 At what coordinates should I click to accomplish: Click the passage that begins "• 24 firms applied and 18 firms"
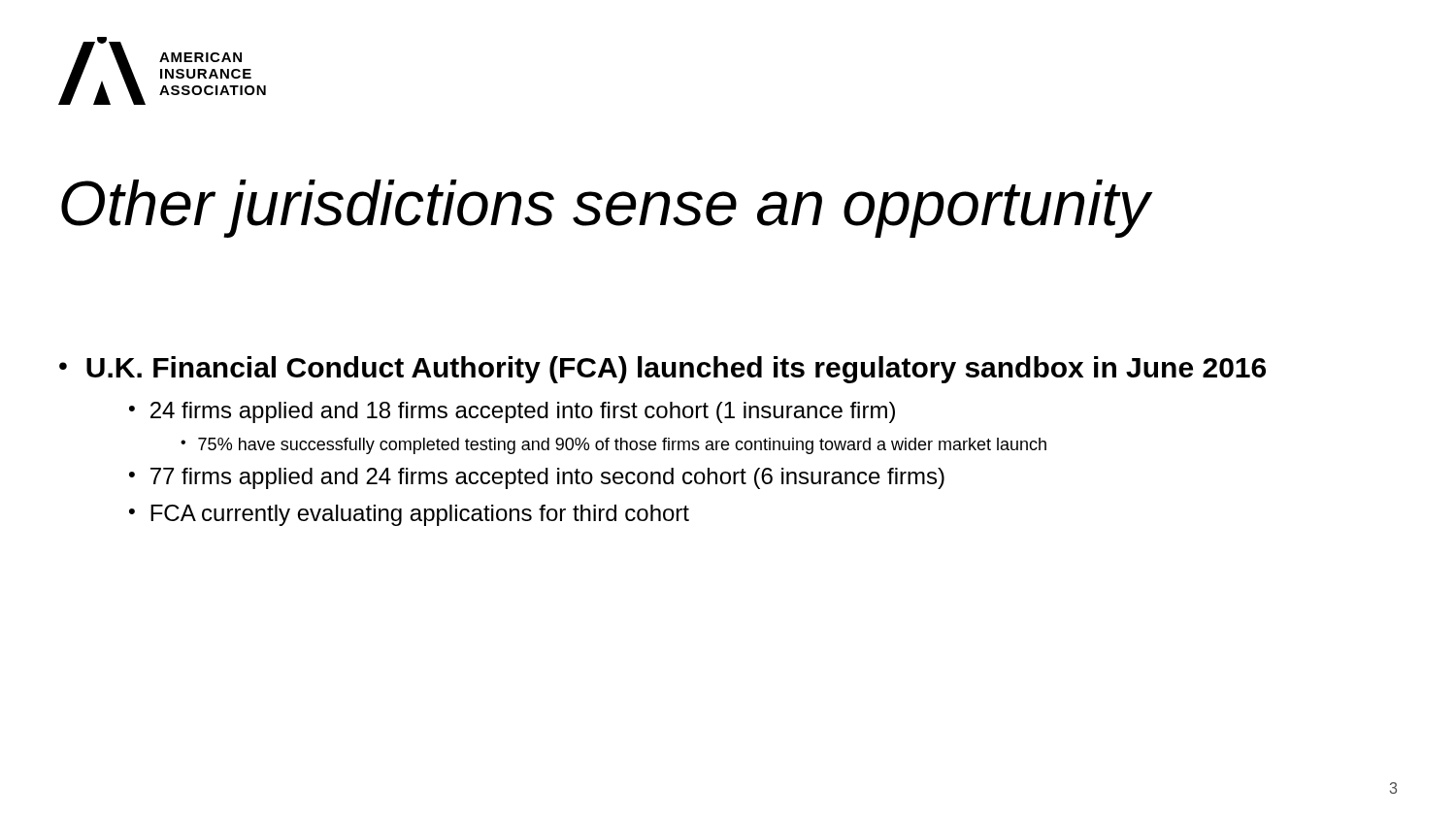[512, 410]
